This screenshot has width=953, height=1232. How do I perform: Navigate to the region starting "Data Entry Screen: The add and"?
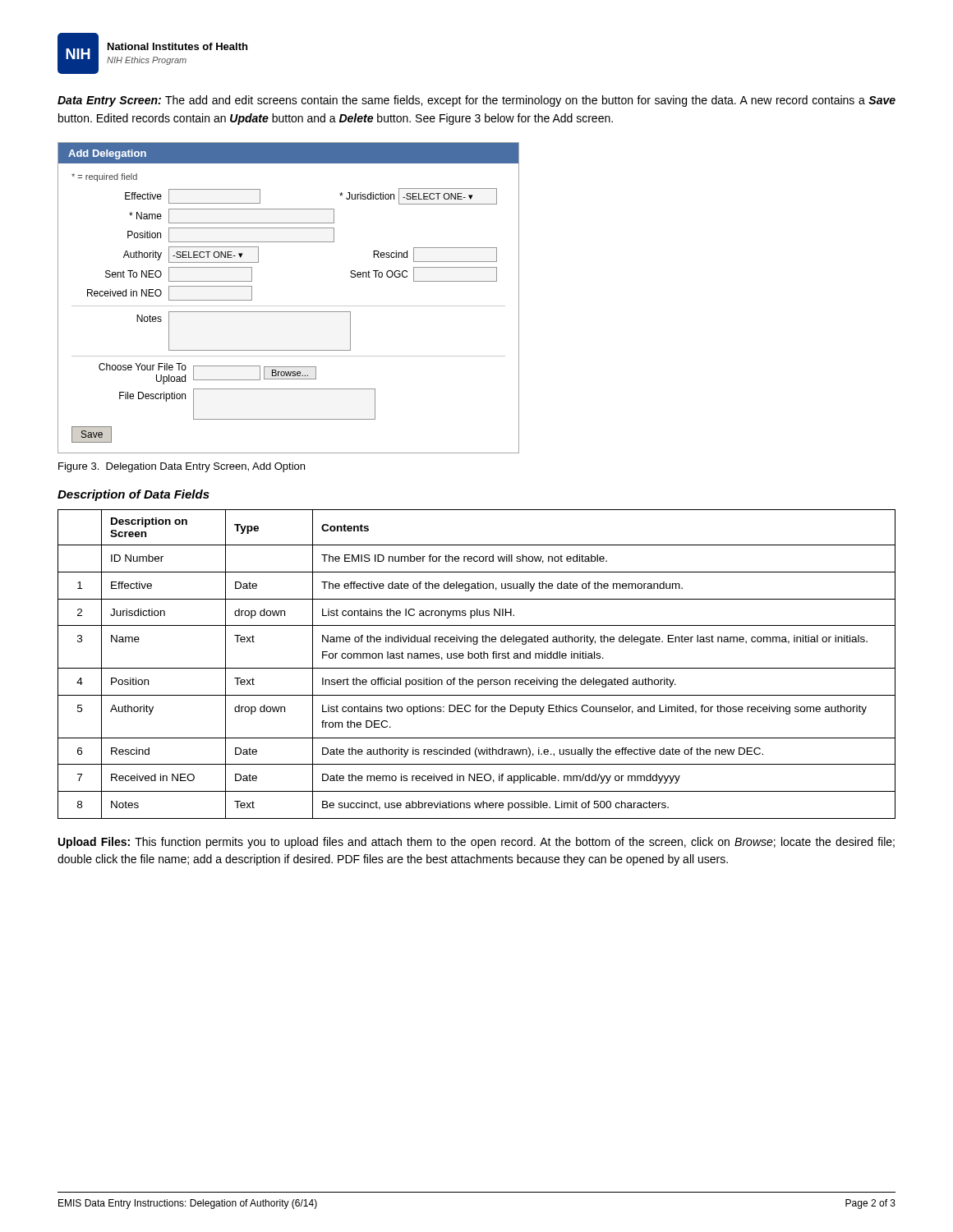pyautogui.click(x=476, y=109)
